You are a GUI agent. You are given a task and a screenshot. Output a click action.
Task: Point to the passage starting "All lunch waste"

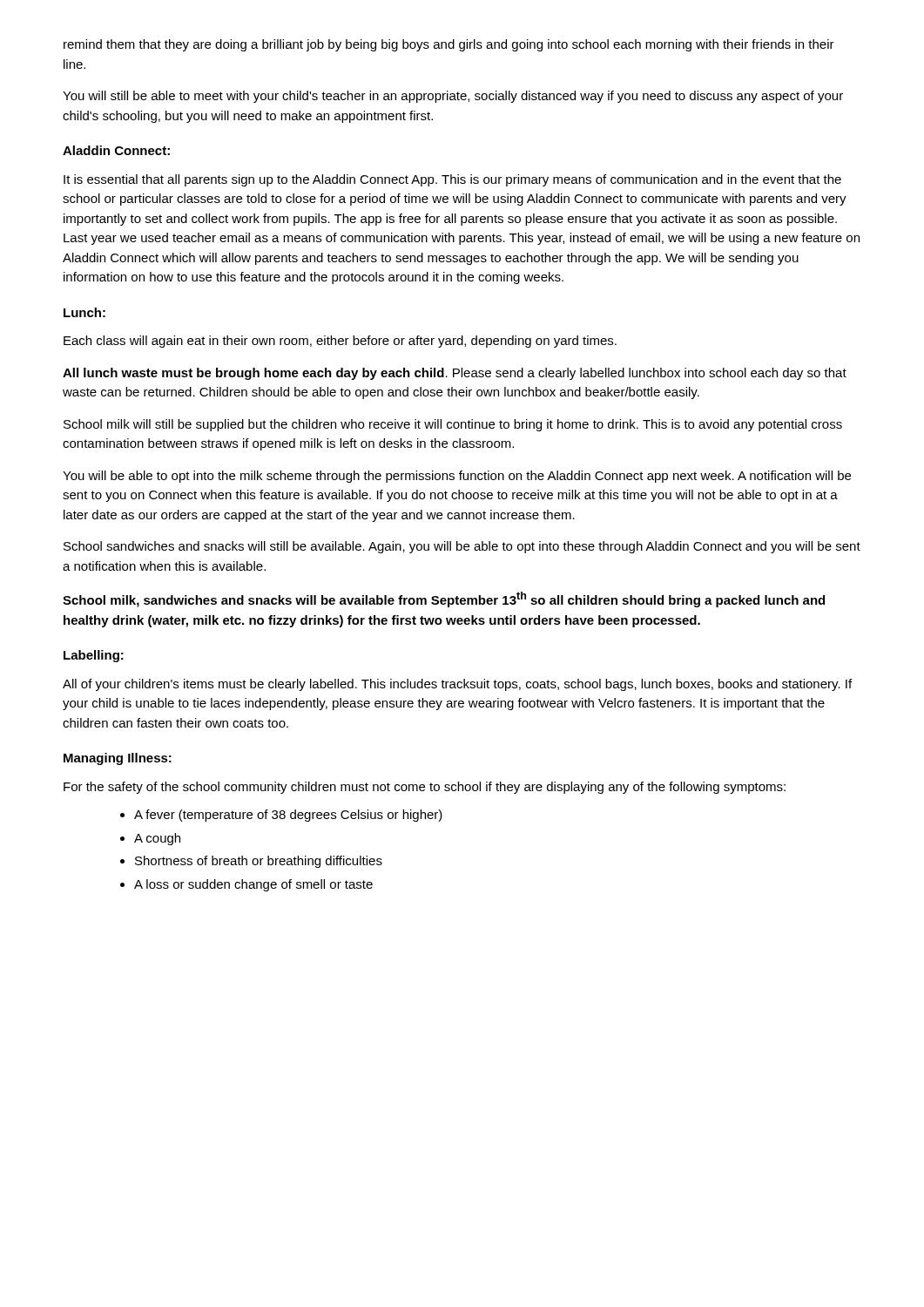point(454,382)
